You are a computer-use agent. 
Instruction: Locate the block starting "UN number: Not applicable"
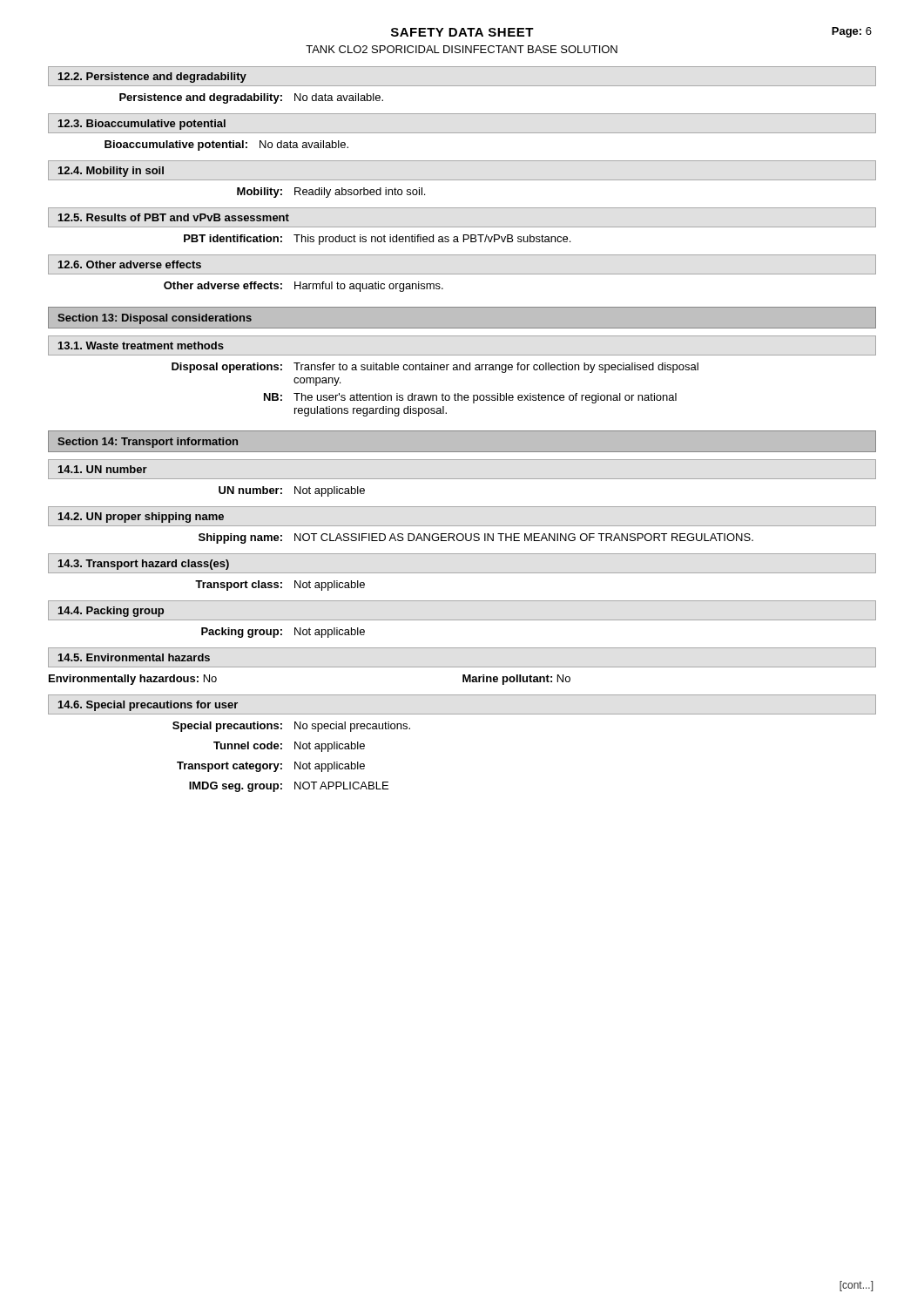coord(462,490)
